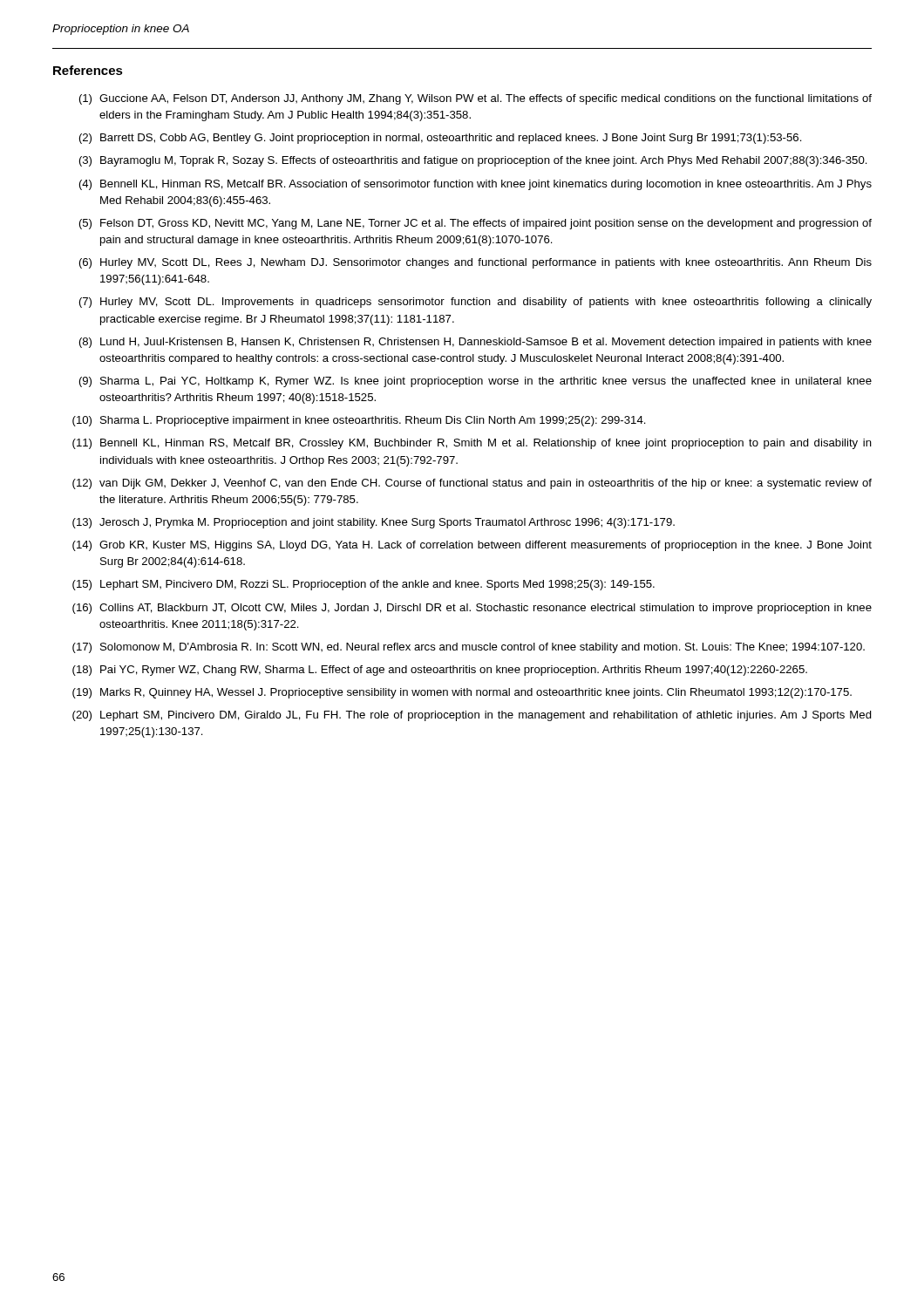Viewport: 924px width, 1308px height.
Task: Find the text block starting "(18) Pai YC, Rymer WZ,"
Action: (x=462, y=669)
